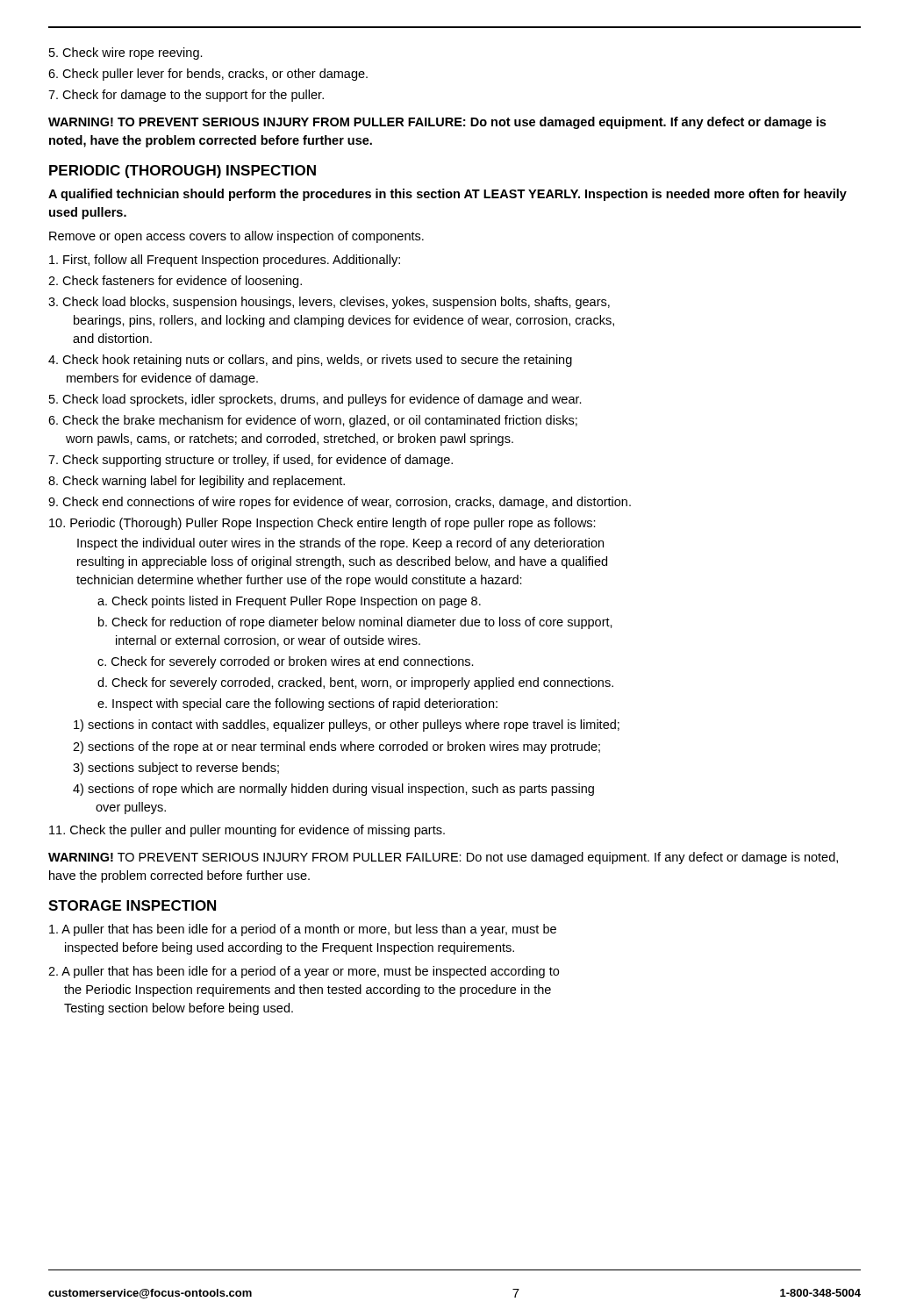The image size is (909, 1316).
Task: Find the list item that says "e. Inspect with special care the"
Action: [x=298, y=704]
